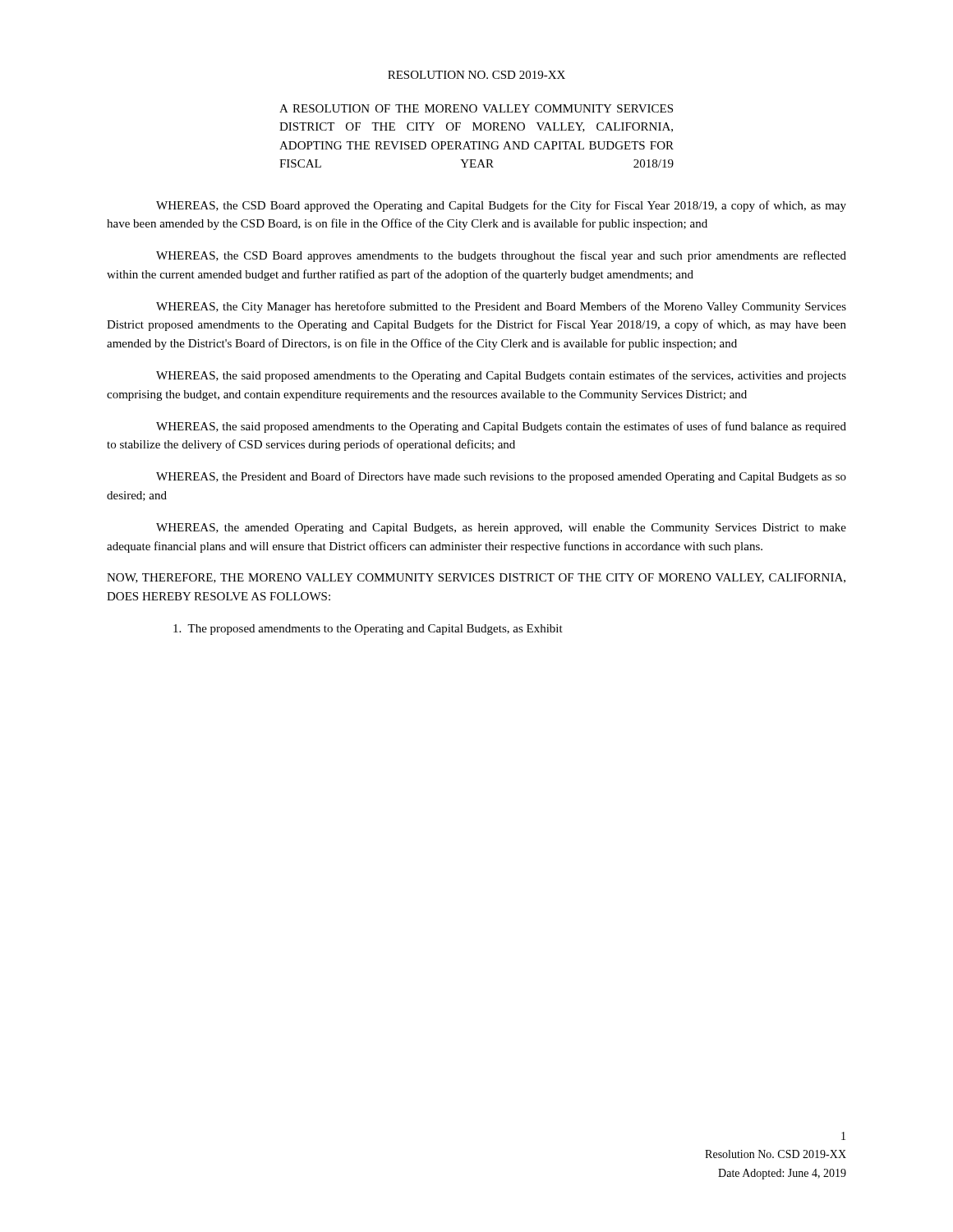Click on the text starting "The proposed amendments to the"
Viewport: 953px width, 1232px height.
367,628
